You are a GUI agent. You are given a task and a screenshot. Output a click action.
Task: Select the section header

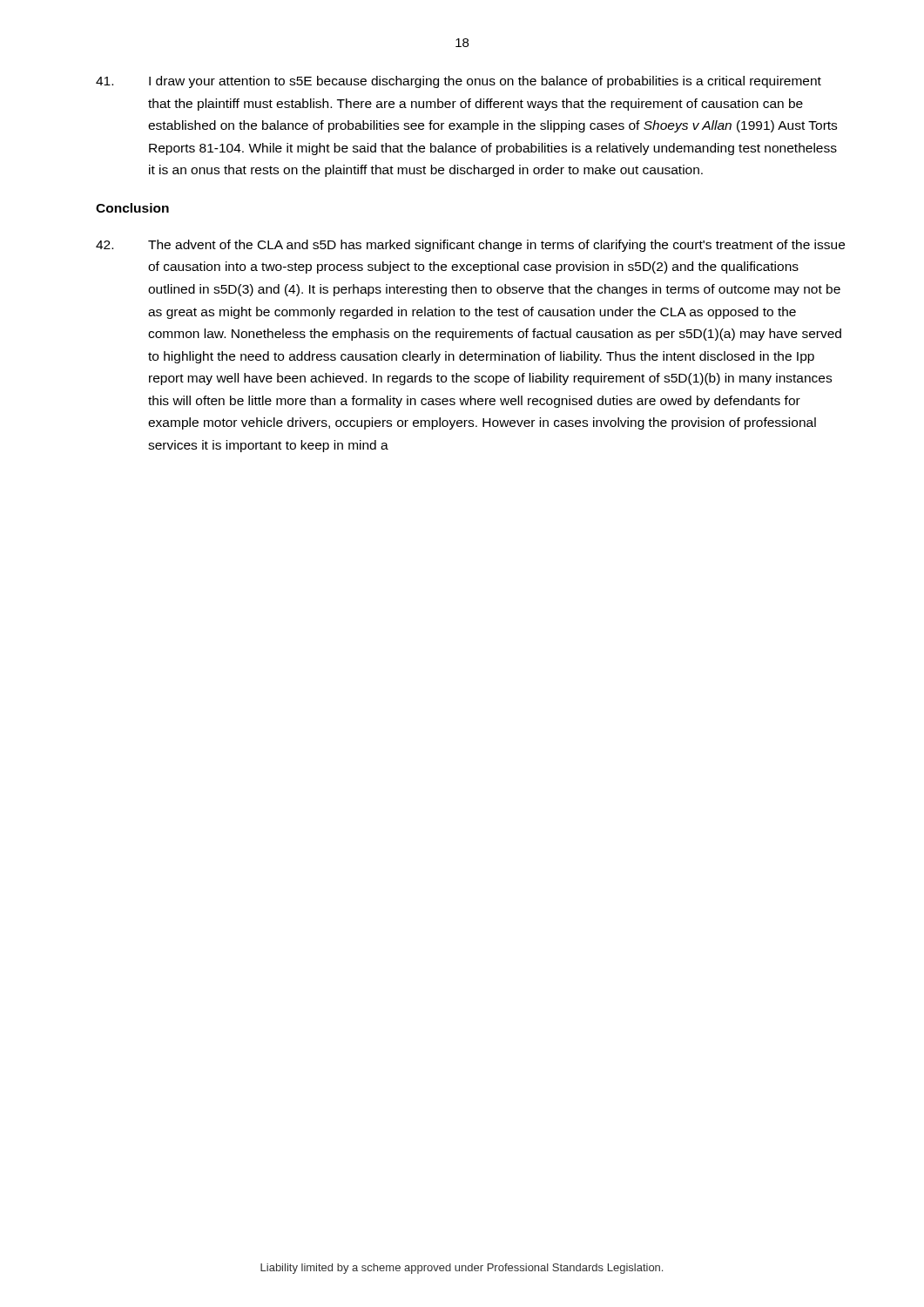133,208
